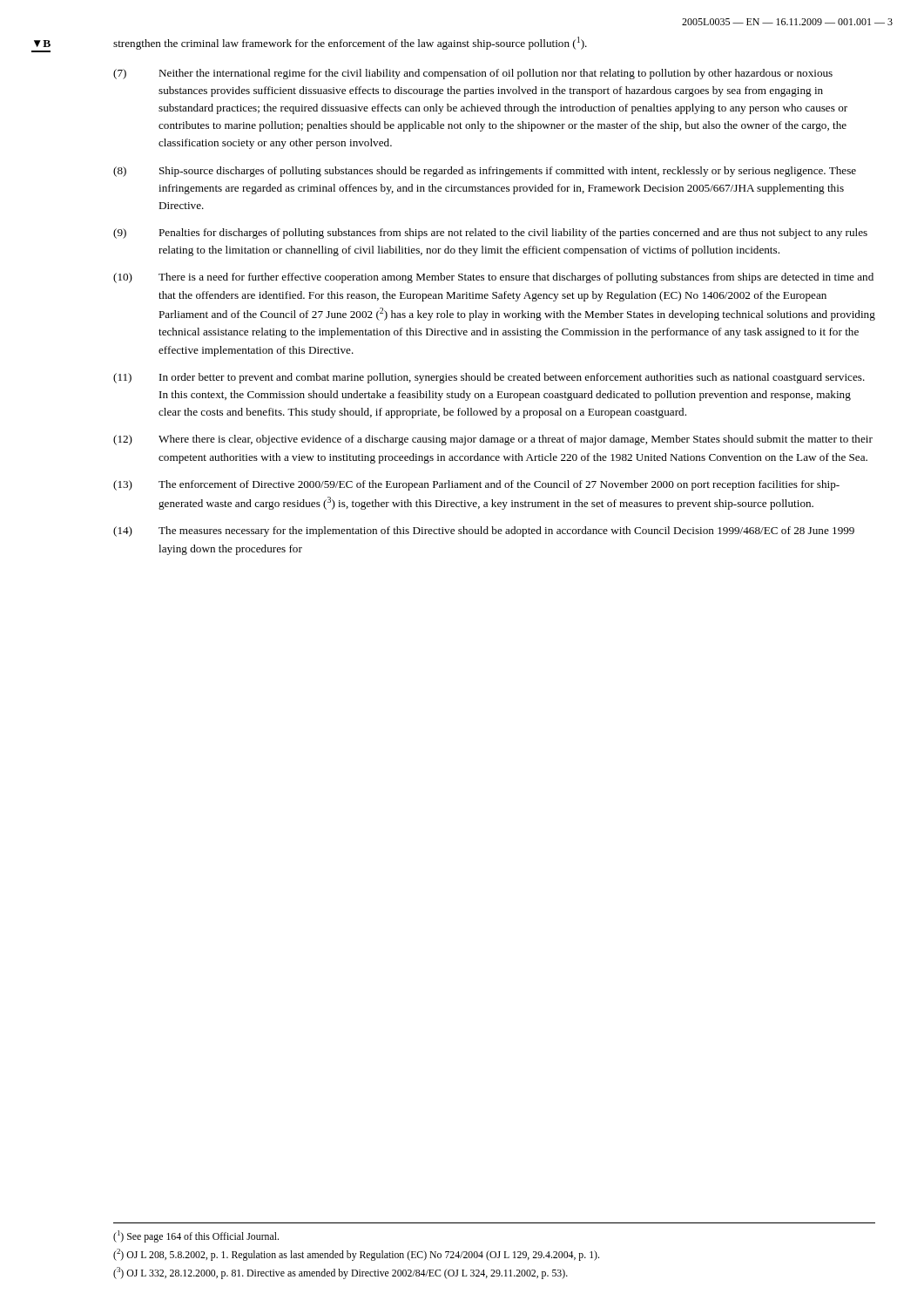Navigate to the passage starting "(14) The measures necessary for the implementation of"
Screen dimensions: 1307x924
[494, 540]
